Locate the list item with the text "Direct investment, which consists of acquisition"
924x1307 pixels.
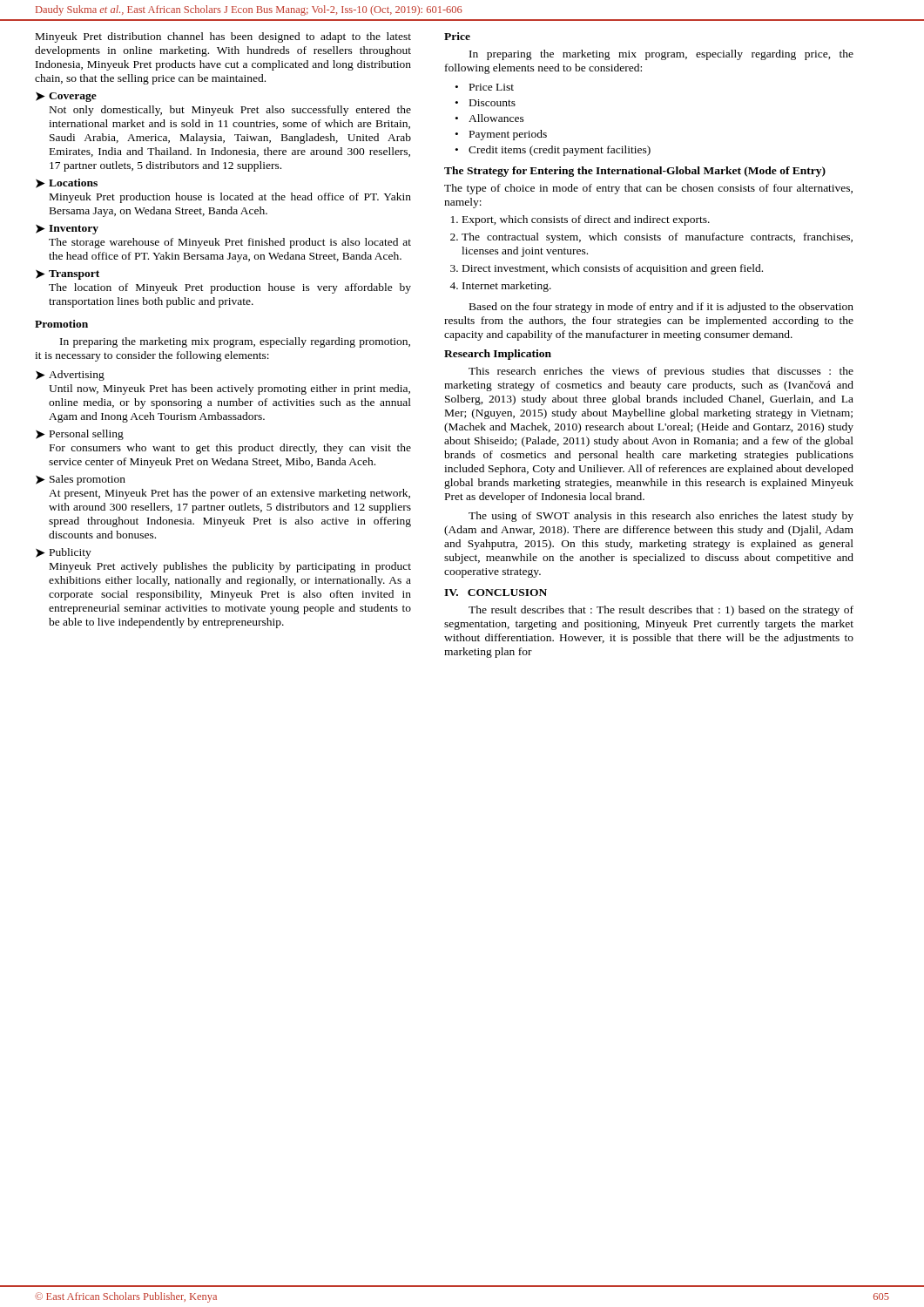613,268
